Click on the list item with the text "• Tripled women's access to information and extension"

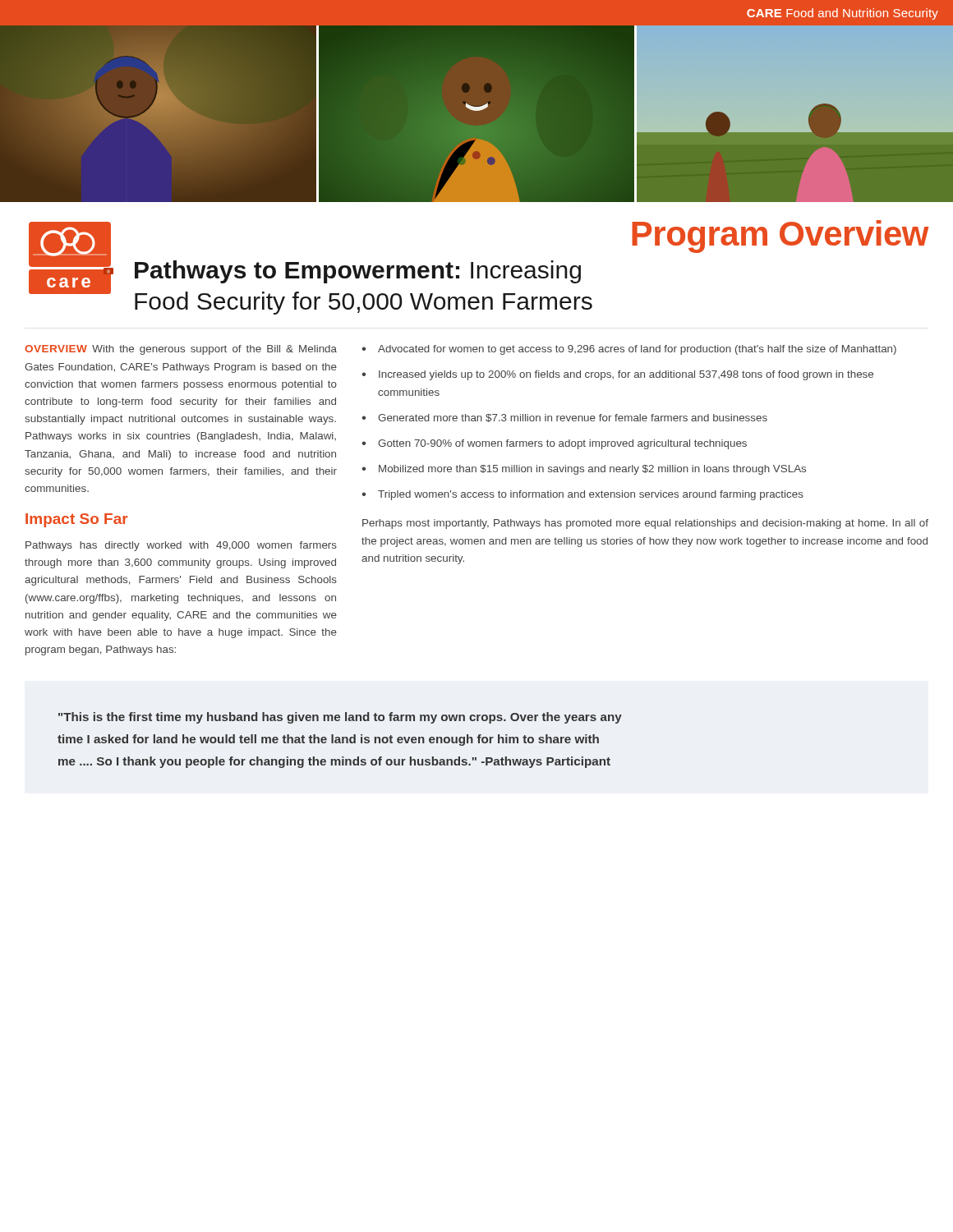tap(582, 494)
